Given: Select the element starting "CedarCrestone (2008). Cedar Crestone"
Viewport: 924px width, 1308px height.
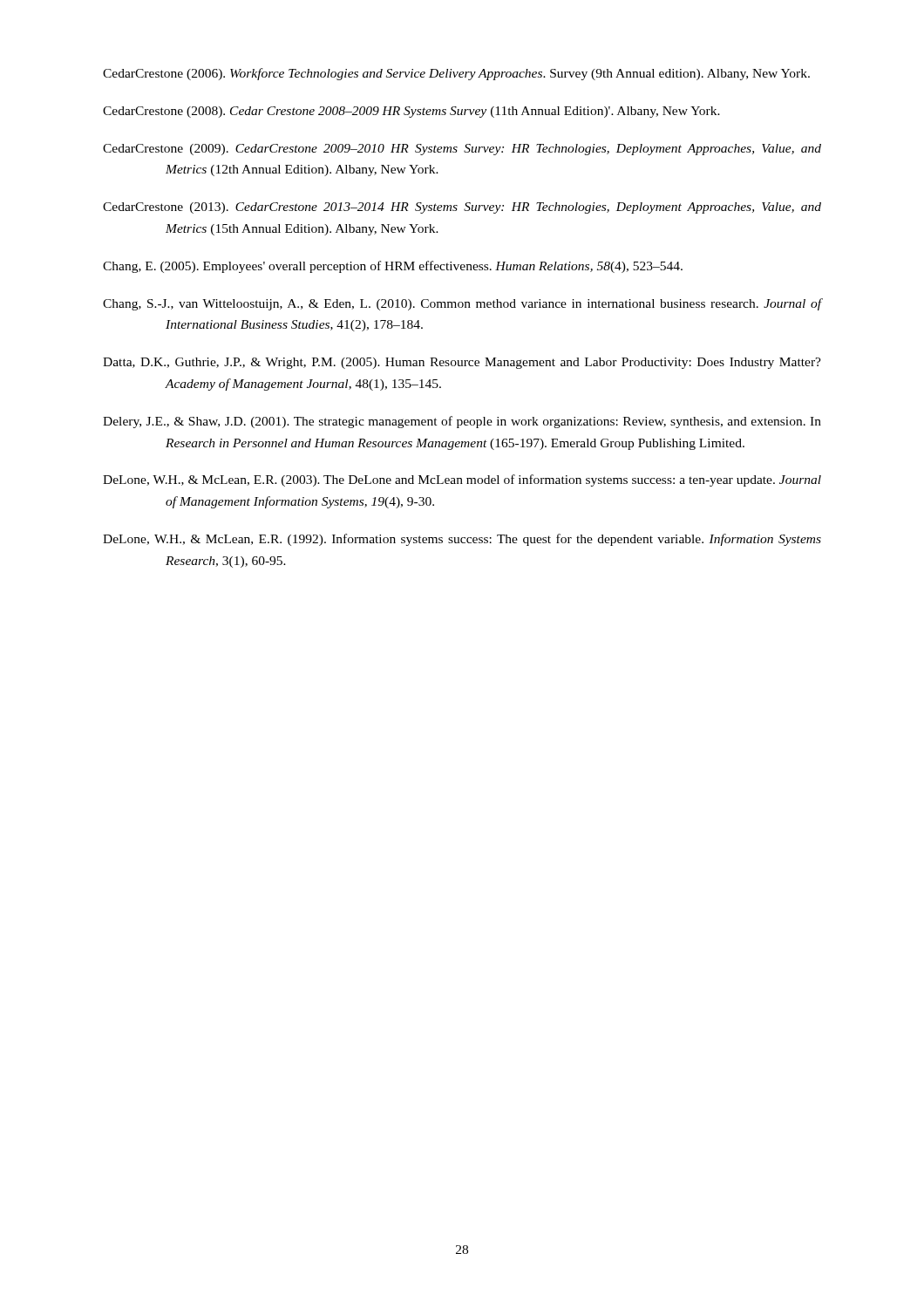Looking at the screenshot, I should [412, 110].
